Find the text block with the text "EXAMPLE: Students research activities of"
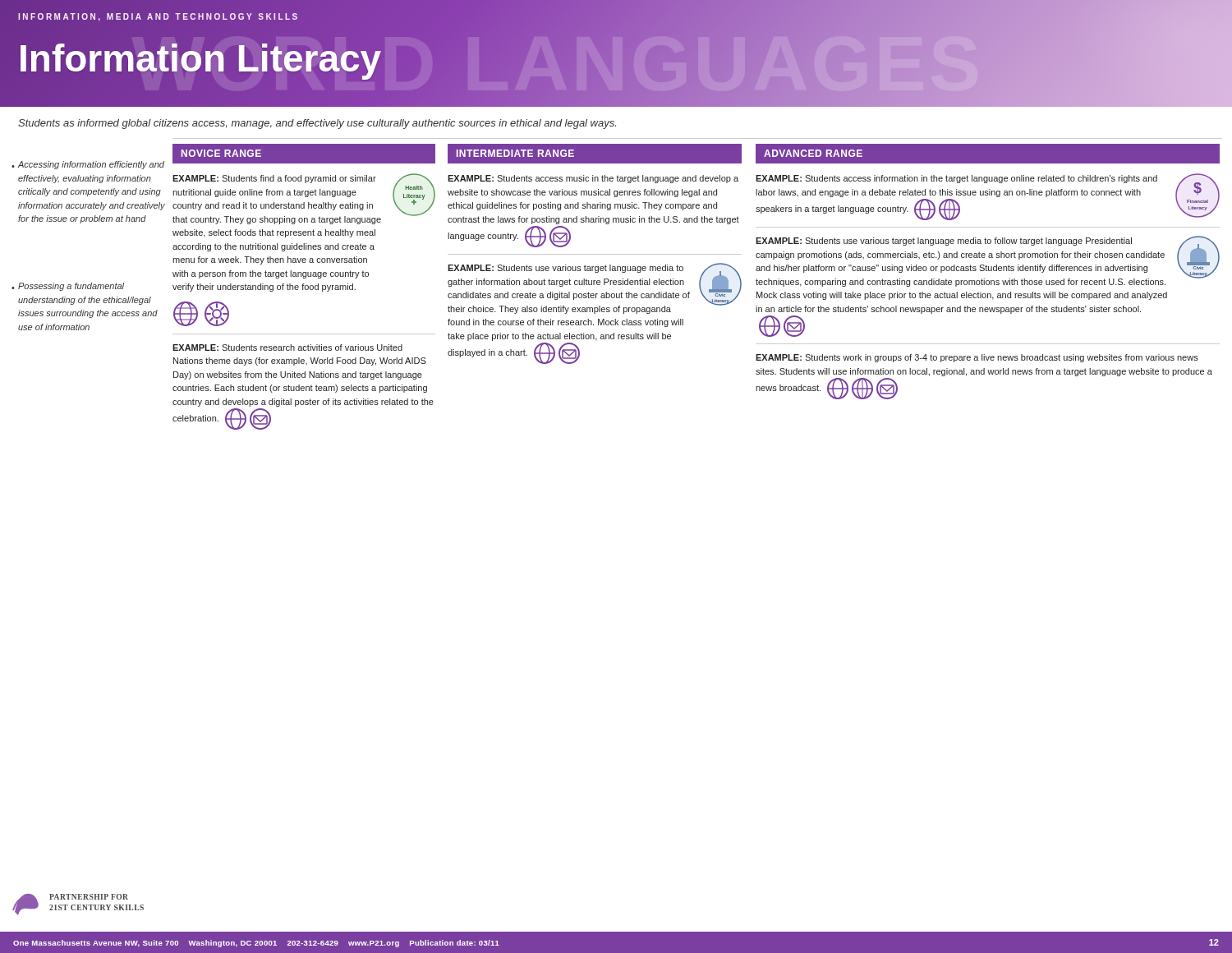This screenshot has width=1232, height=953. pyautogui.click(x=303, y=386)
